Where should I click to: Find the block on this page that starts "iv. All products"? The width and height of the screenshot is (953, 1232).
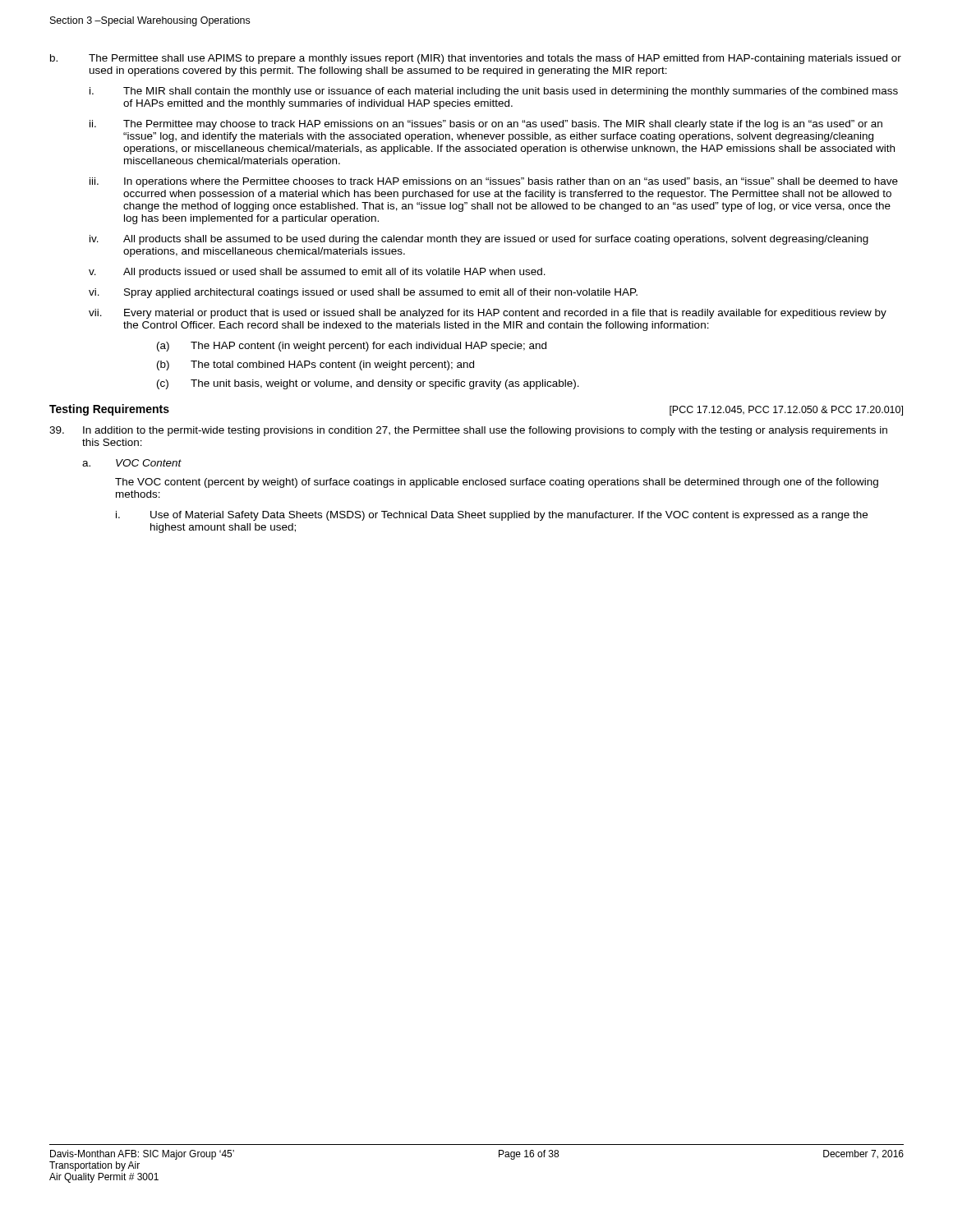496,245
